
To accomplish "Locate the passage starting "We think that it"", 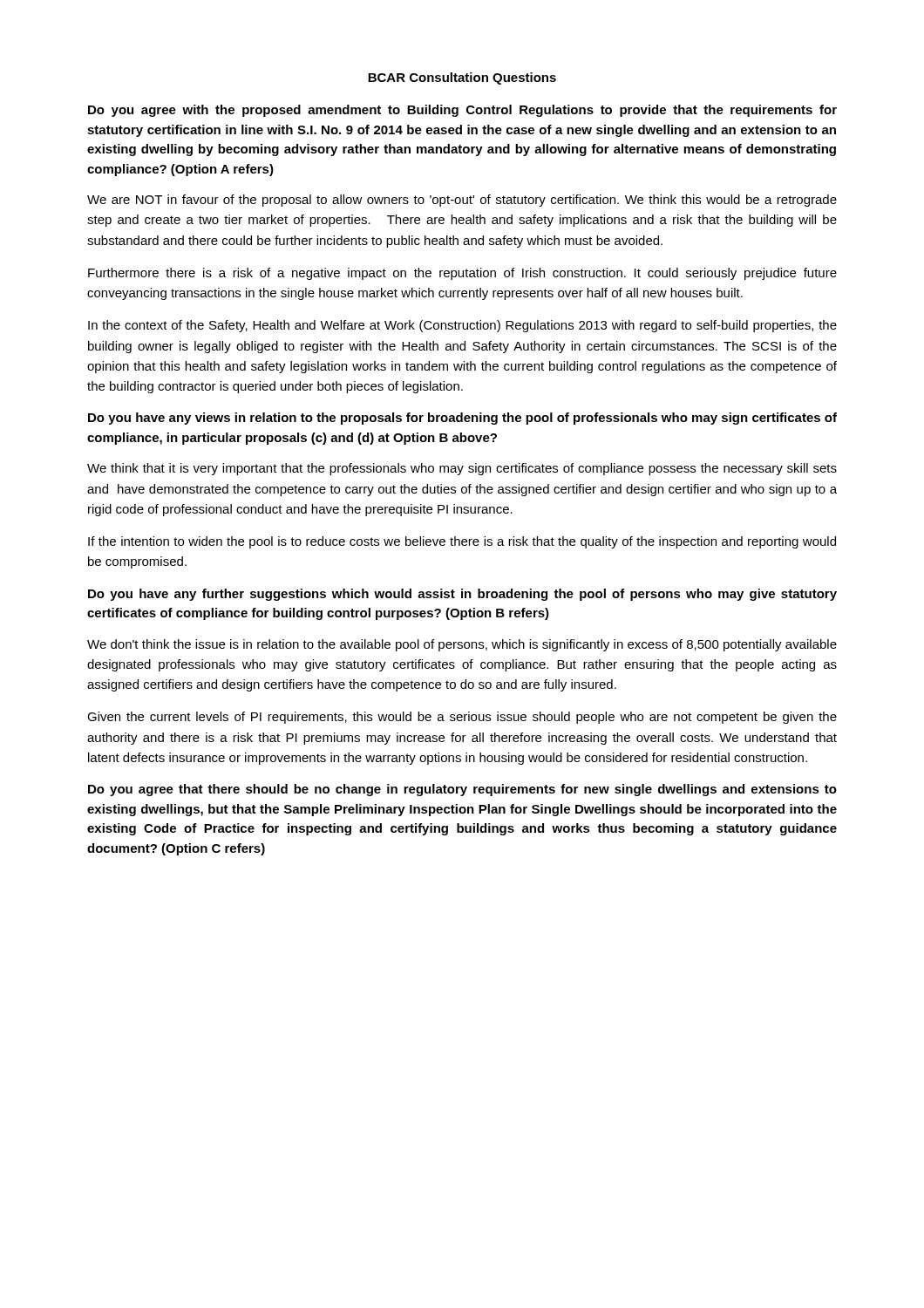I will (x=462, y=488).
